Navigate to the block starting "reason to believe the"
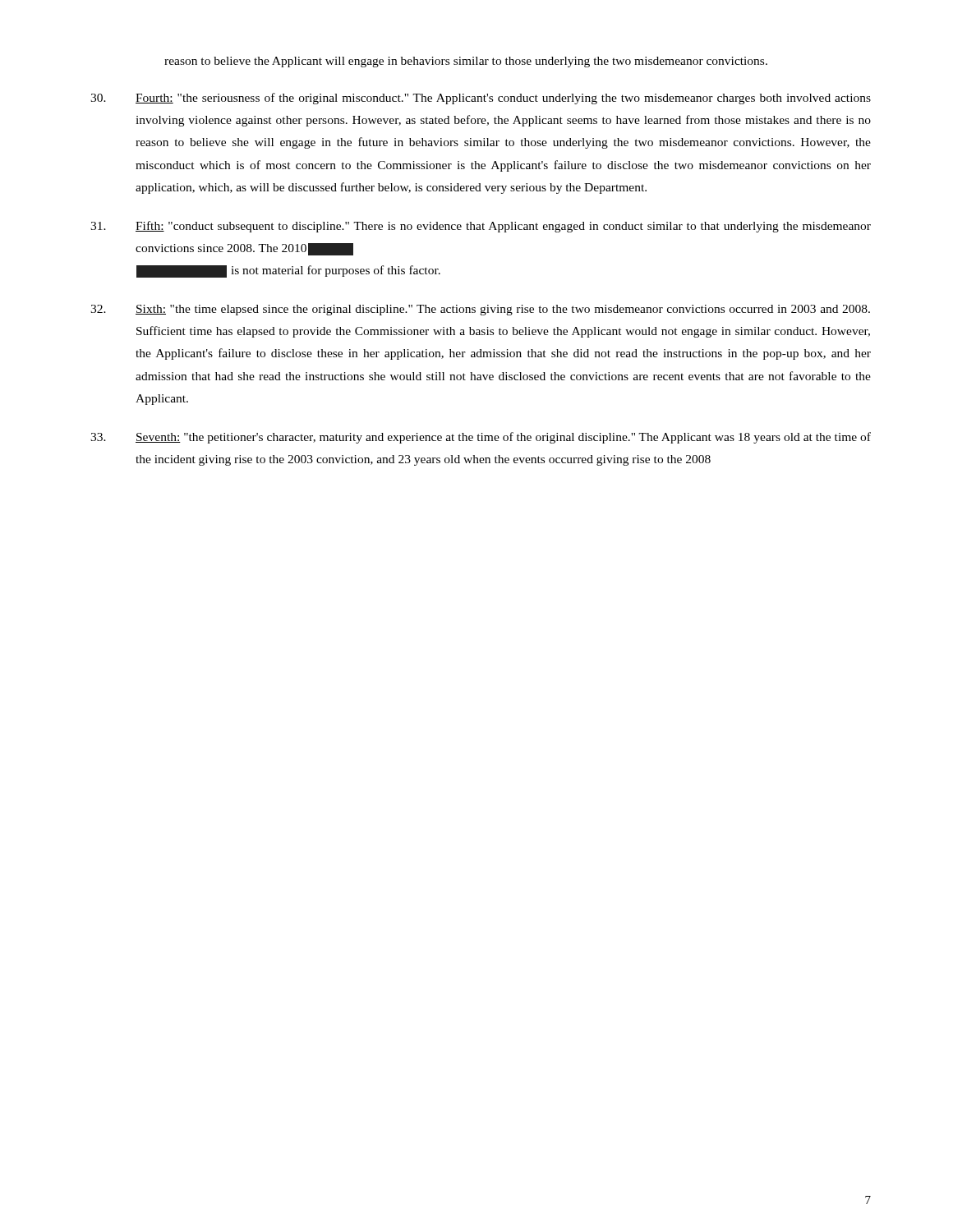The image size is (953, 1232). coord(466,60)
